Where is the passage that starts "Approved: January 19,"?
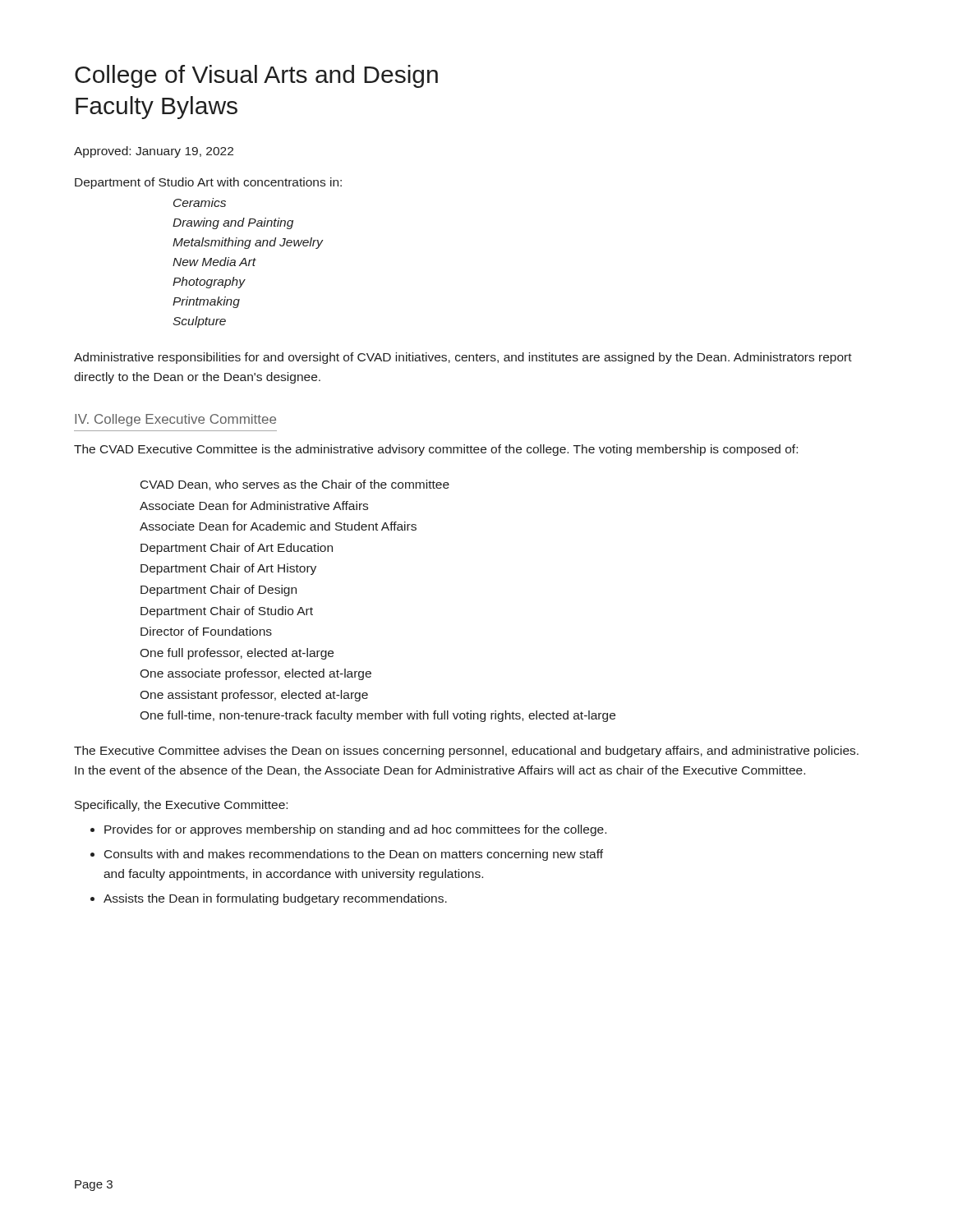This screenshot has width=953, height=1232. (154, 151)
